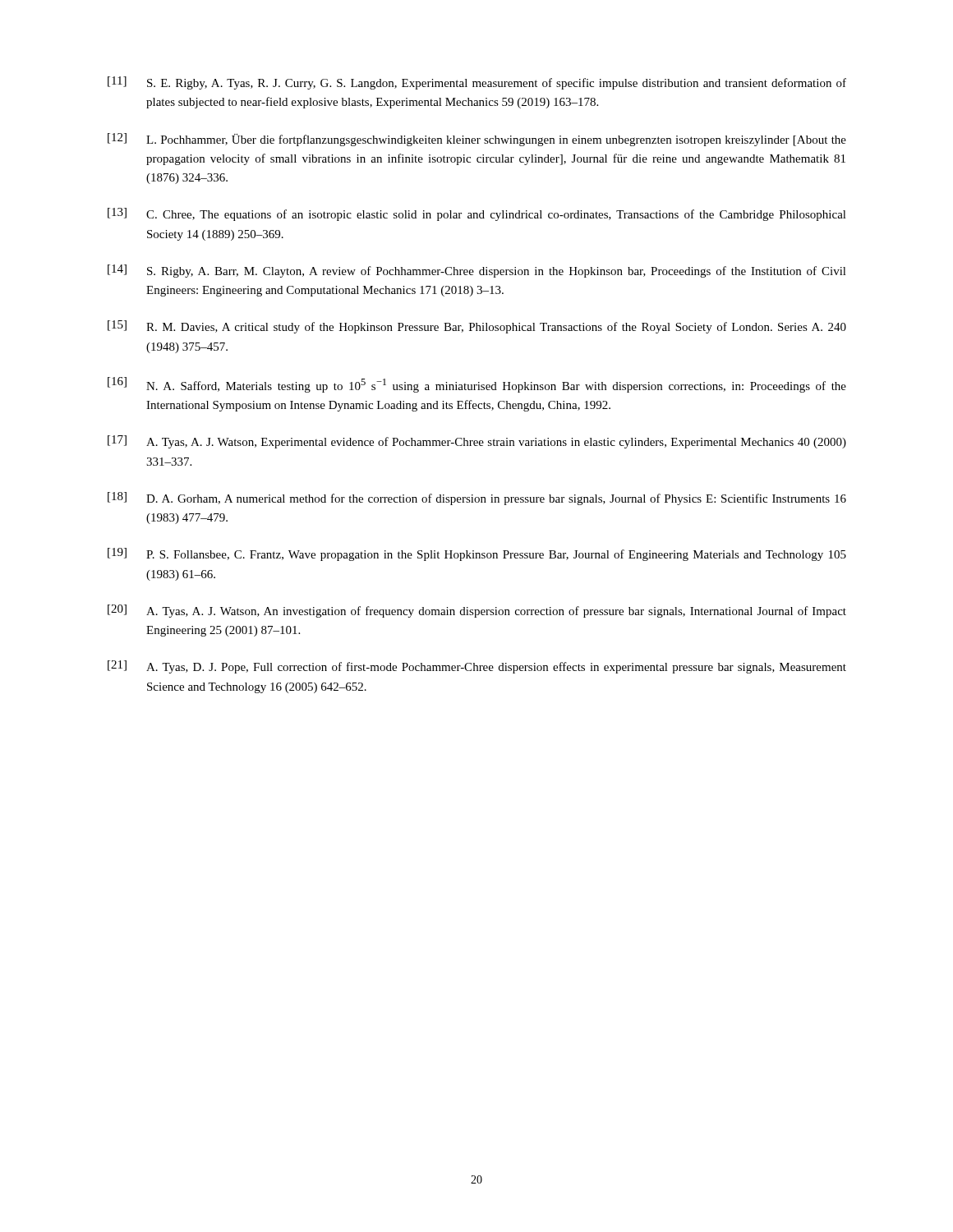Point to the region starting "[16] N. A. Safford, Materials"

(x=476, y=395)
